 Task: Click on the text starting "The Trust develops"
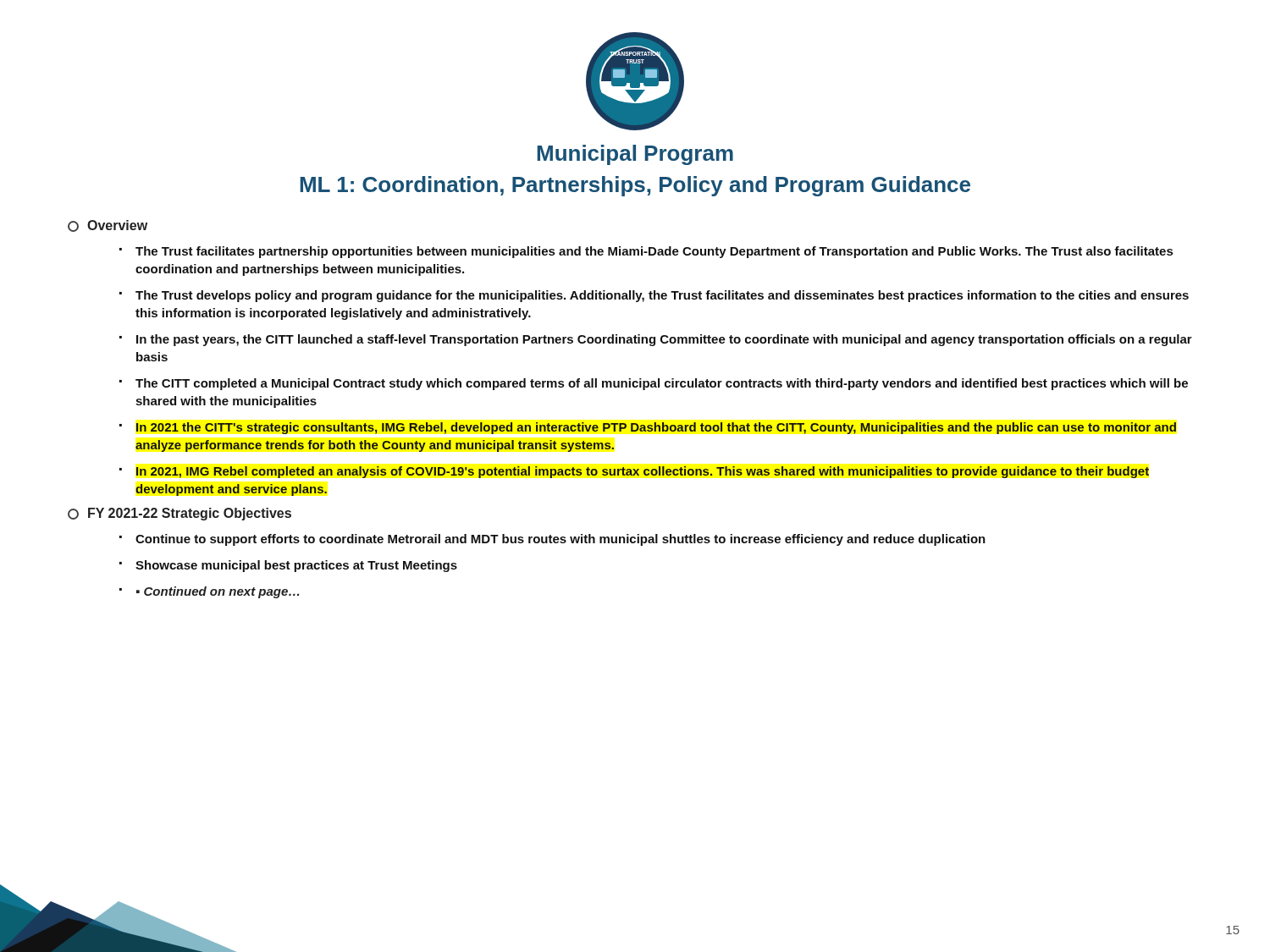662,304
